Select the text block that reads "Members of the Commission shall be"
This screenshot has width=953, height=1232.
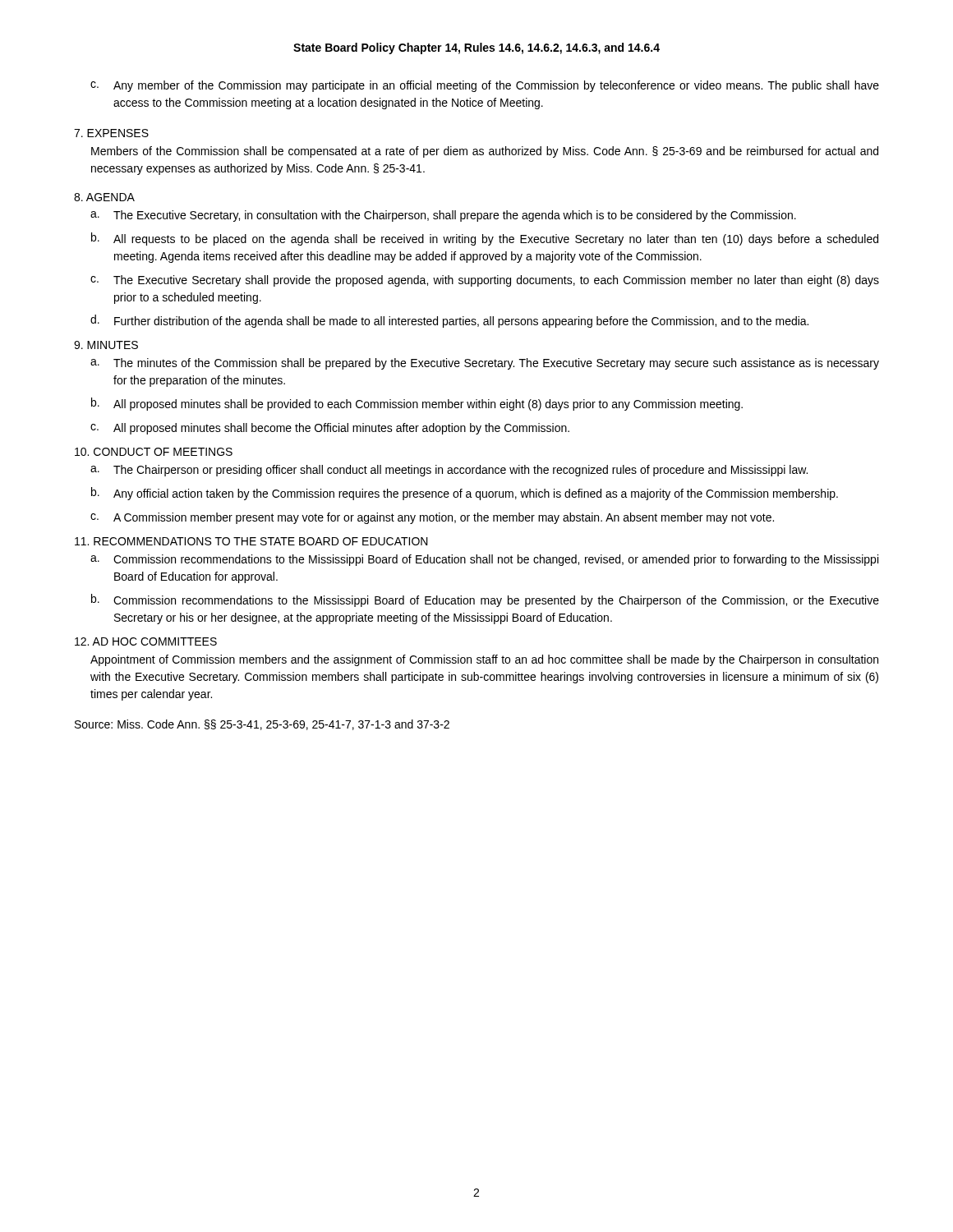click(485, 160)
